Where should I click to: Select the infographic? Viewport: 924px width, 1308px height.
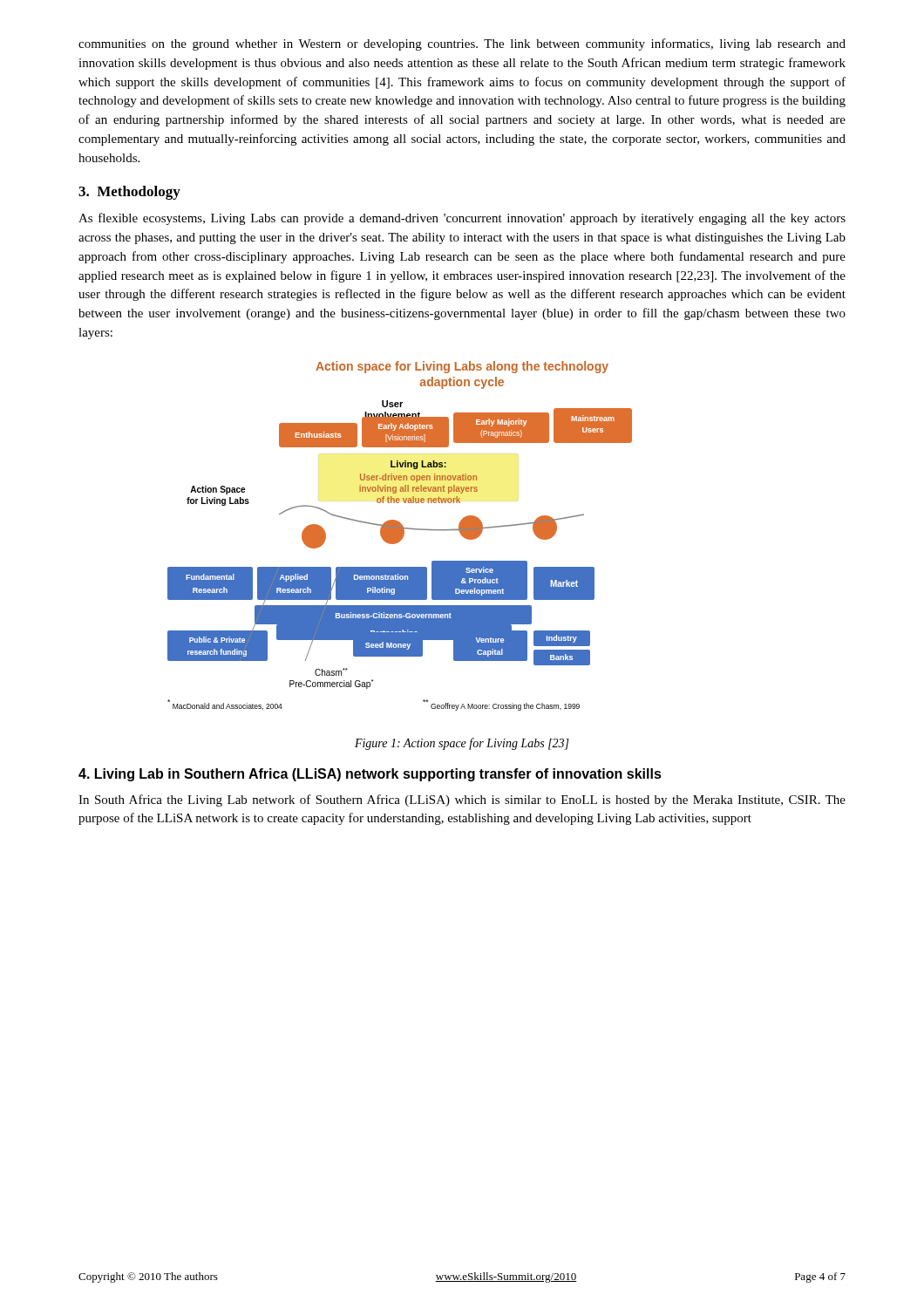[x=462, y=542]
